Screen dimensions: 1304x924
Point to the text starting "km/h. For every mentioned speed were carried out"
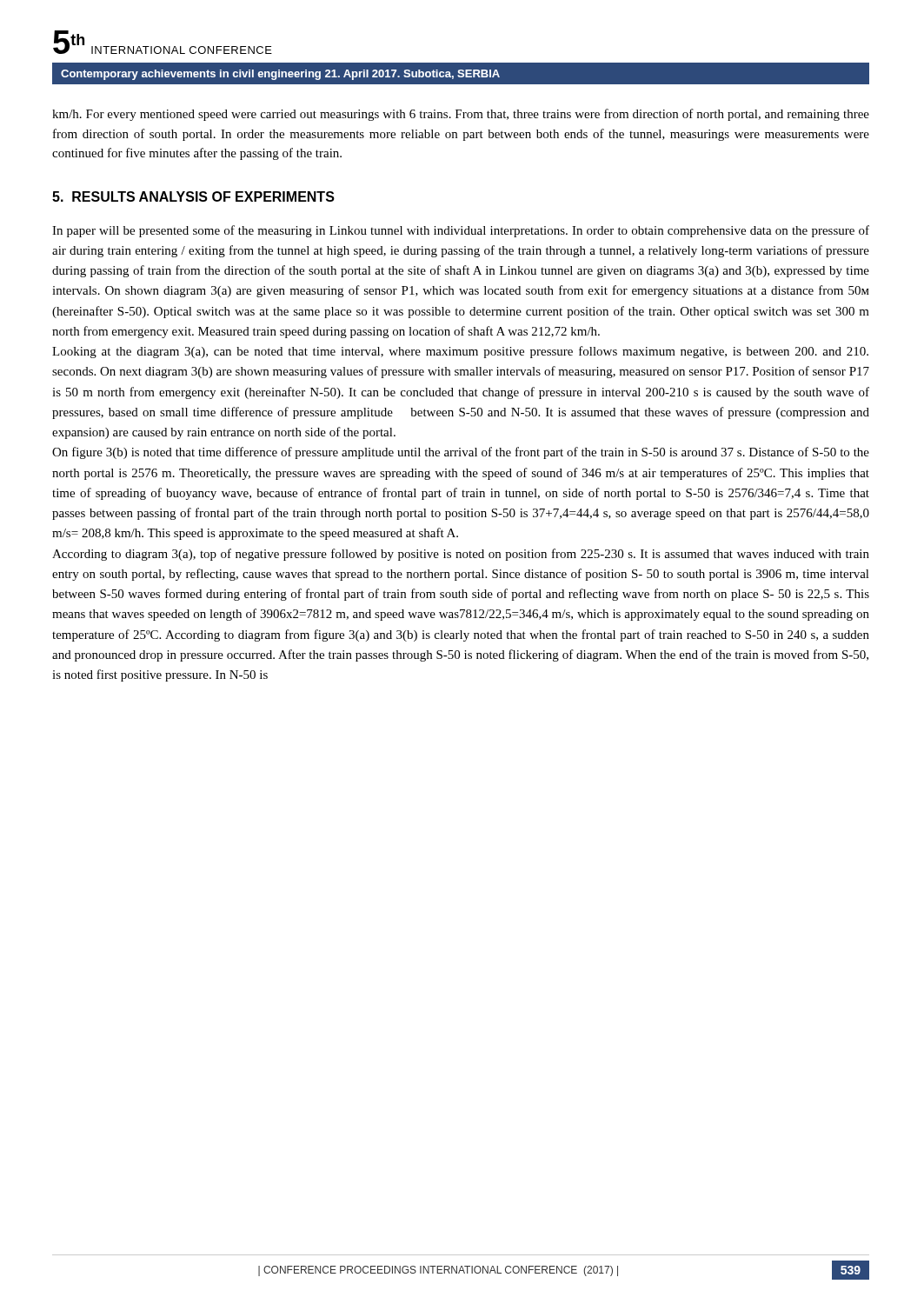[461, 133]
